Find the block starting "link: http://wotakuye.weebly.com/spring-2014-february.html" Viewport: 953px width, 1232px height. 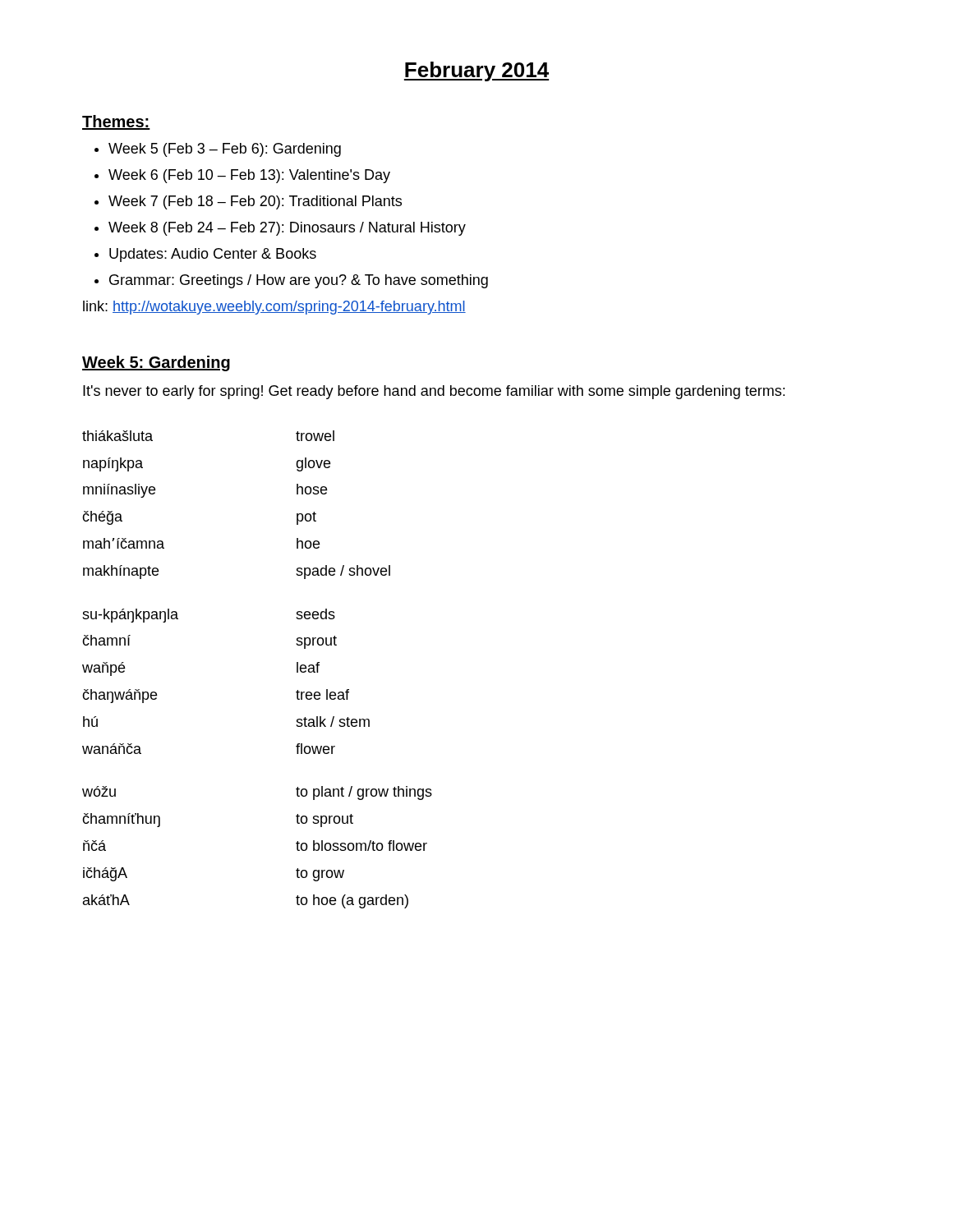[x=274, y=306]
